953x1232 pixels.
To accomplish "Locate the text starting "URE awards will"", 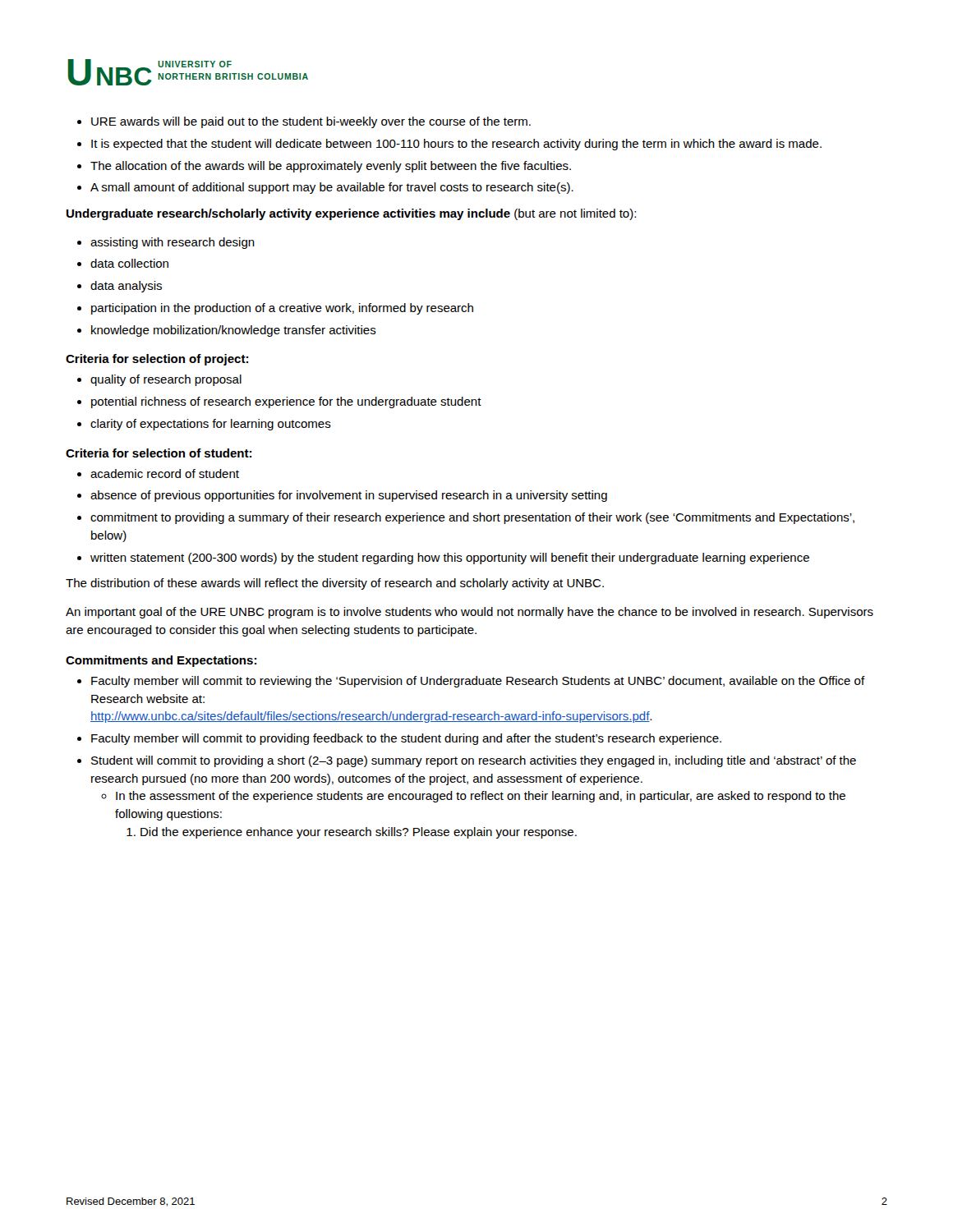I will coord(489,121).
